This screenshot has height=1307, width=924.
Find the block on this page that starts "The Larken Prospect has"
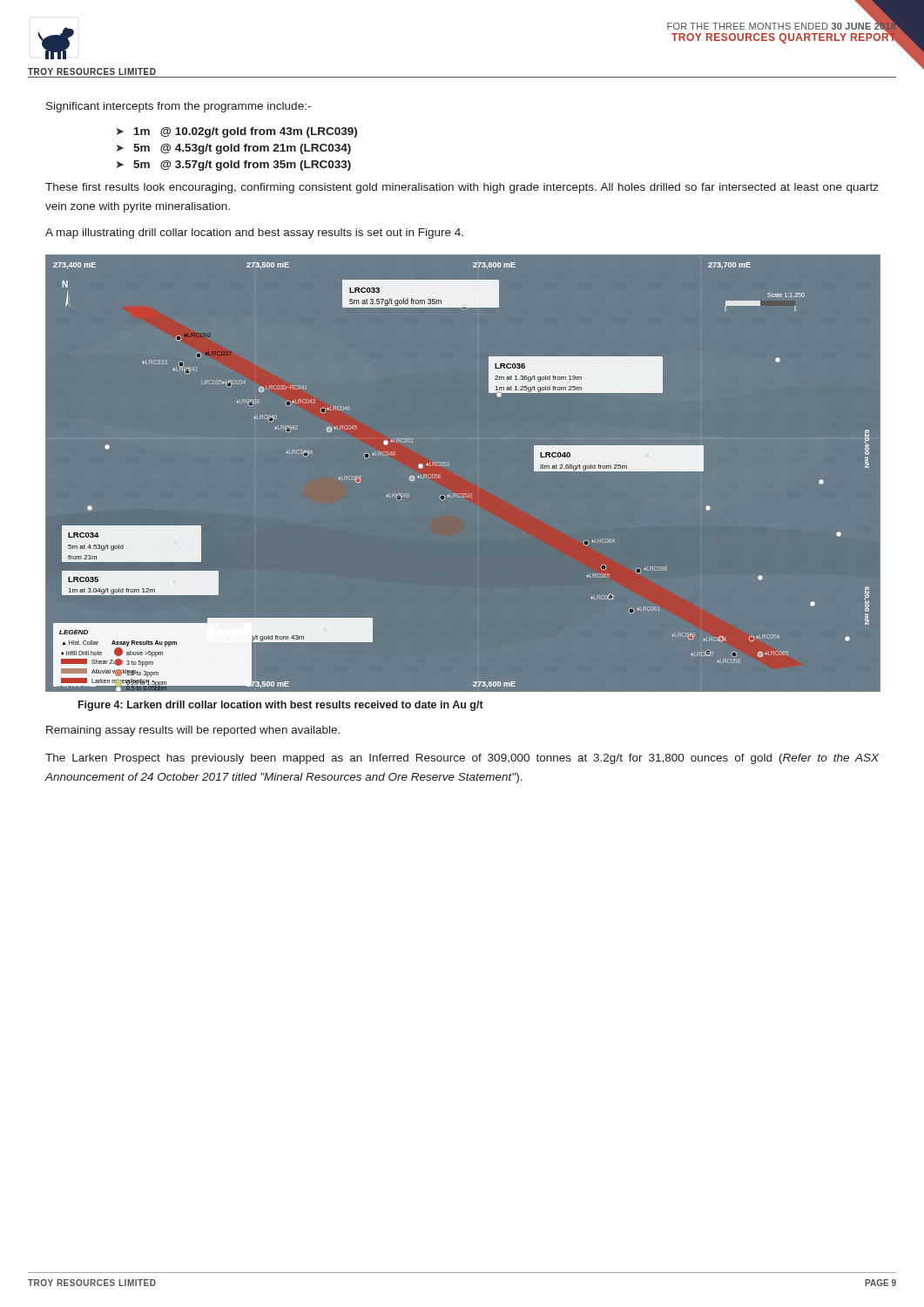pos(462,767)
